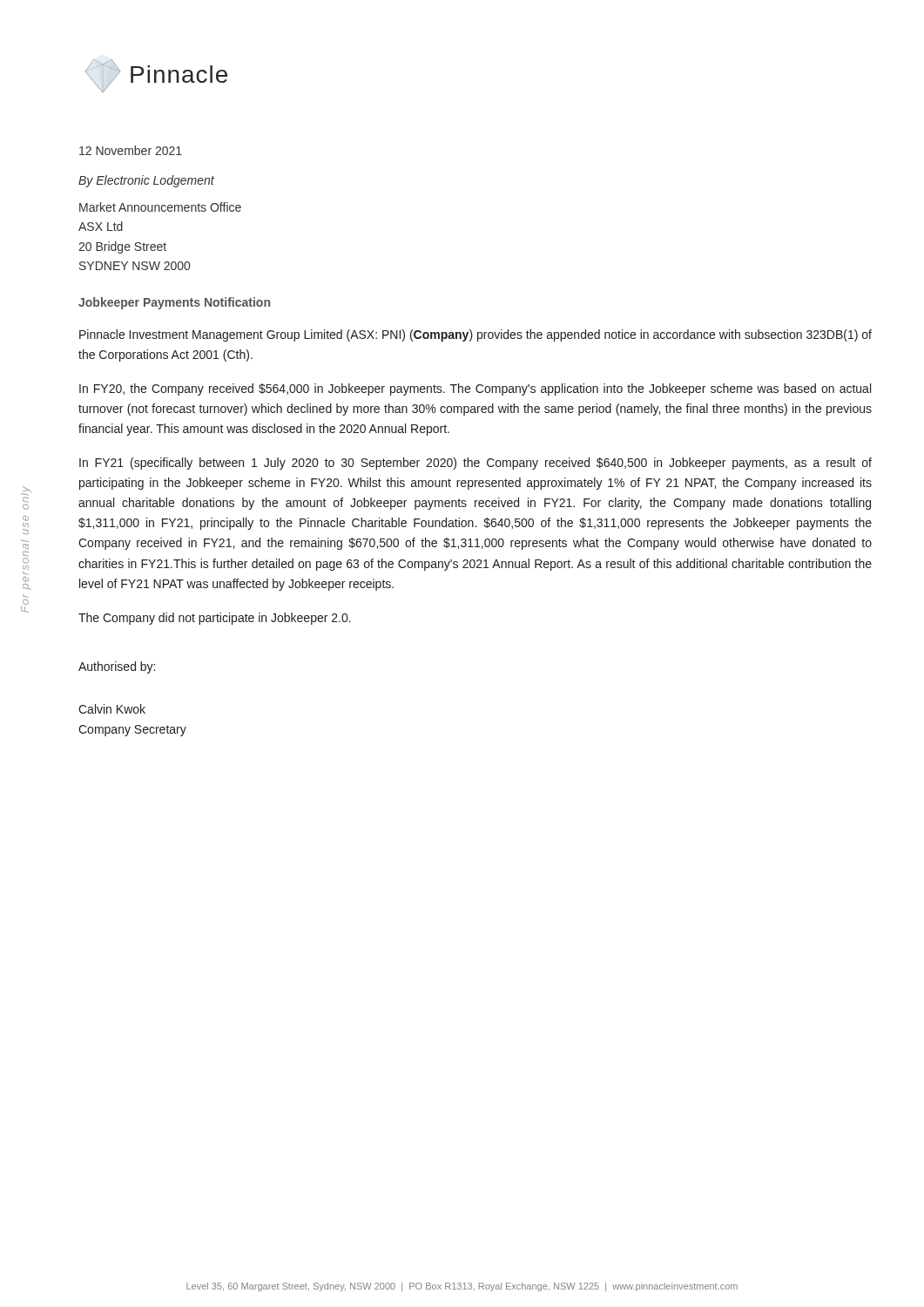
Task: Click the passage that begins "In FY20, the Company received"
Action: 475,409
